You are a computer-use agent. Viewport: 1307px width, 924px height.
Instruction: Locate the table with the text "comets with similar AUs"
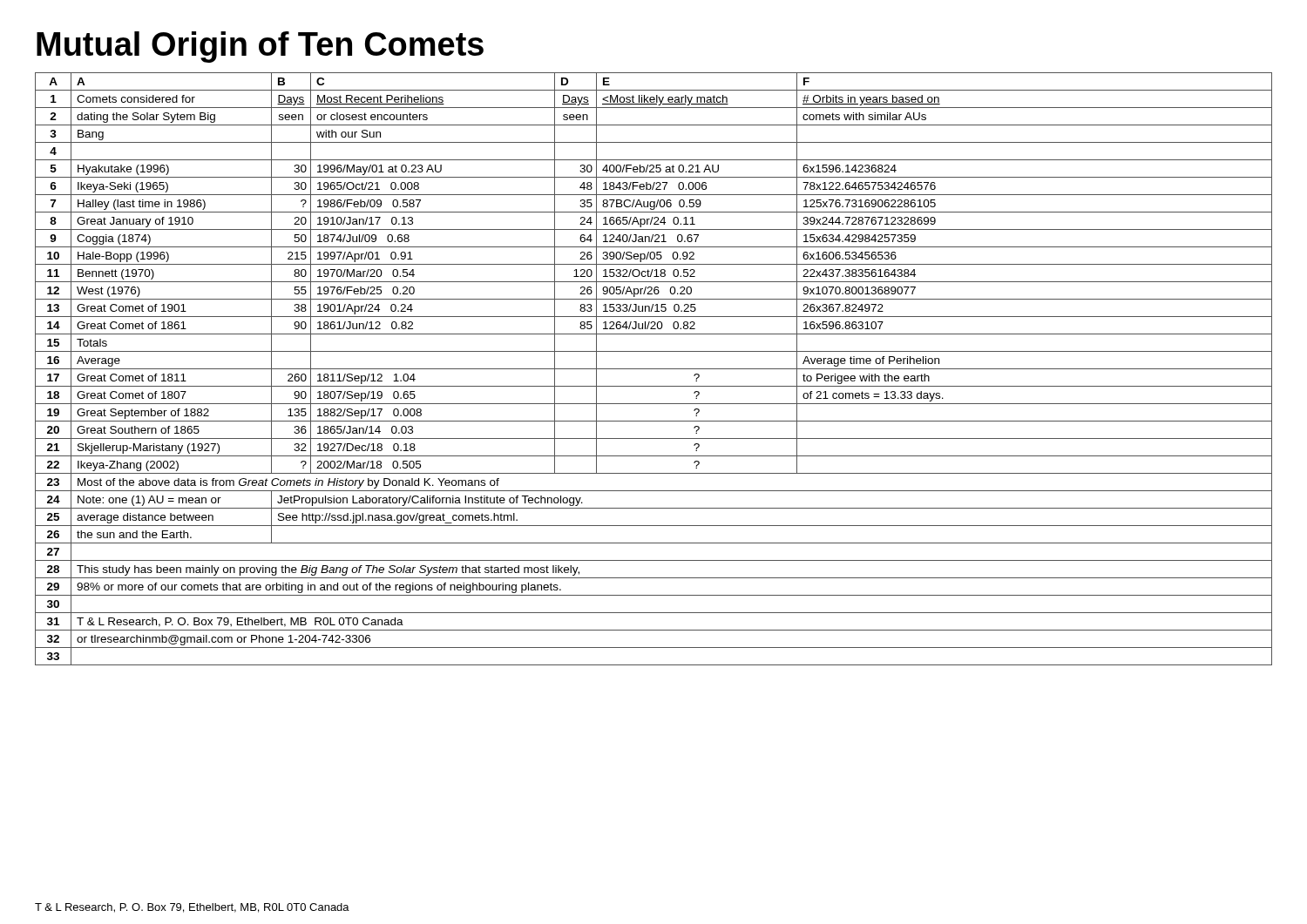(654, 369)
